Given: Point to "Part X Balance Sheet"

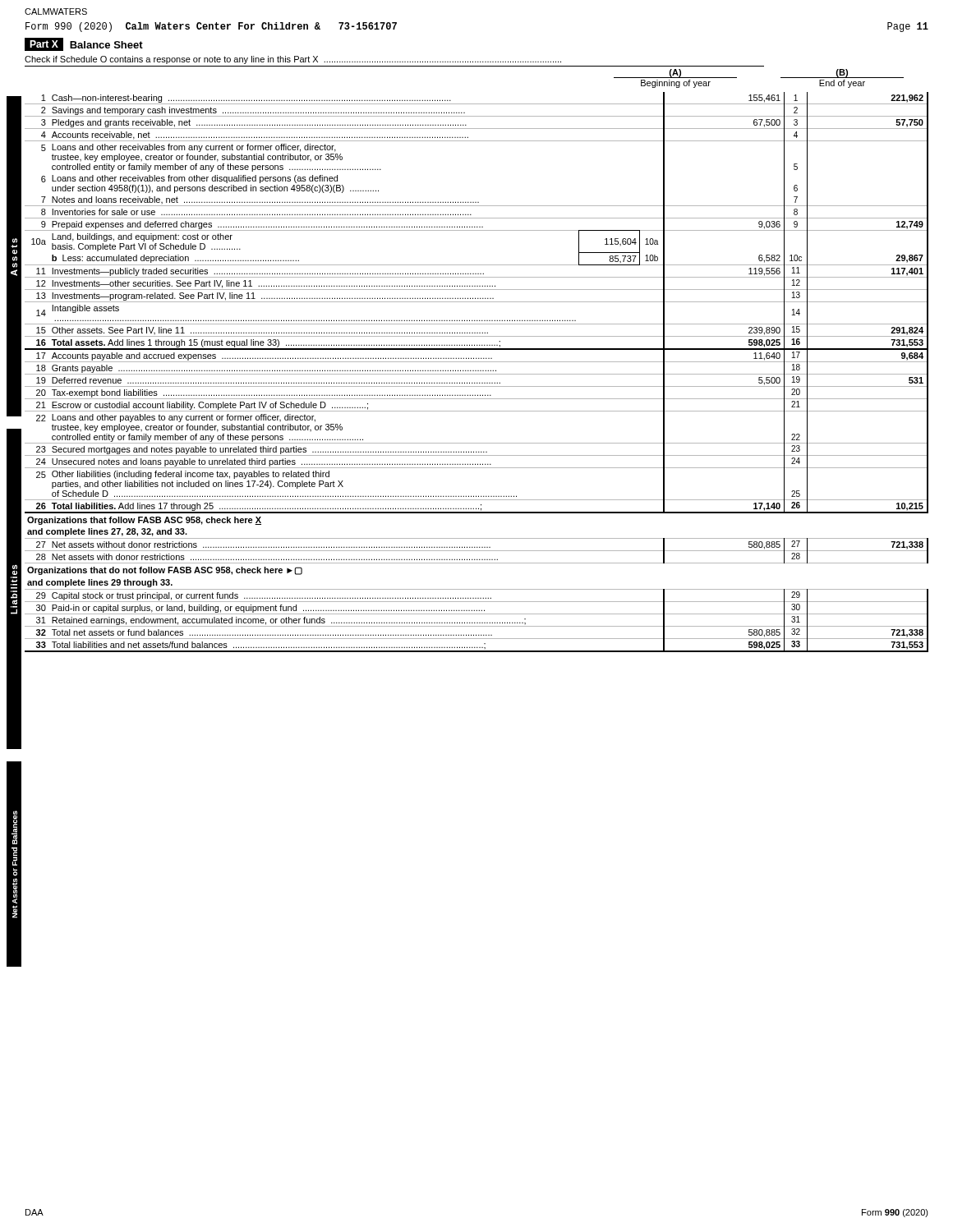Looking at the screenshot, I should click(x=84, y=44).
